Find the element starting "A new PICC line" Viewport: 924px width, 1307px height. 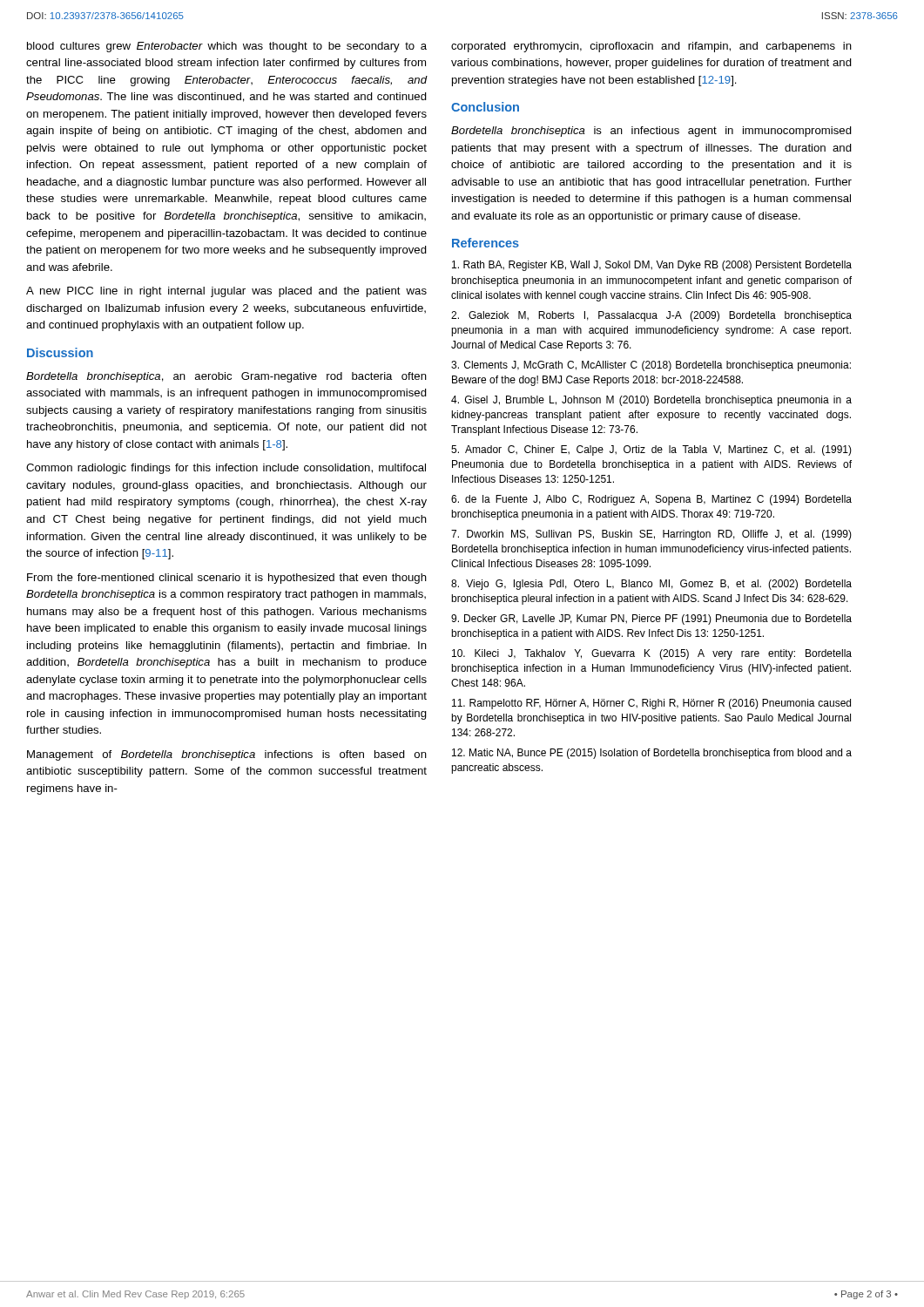[x=226, y=308]
